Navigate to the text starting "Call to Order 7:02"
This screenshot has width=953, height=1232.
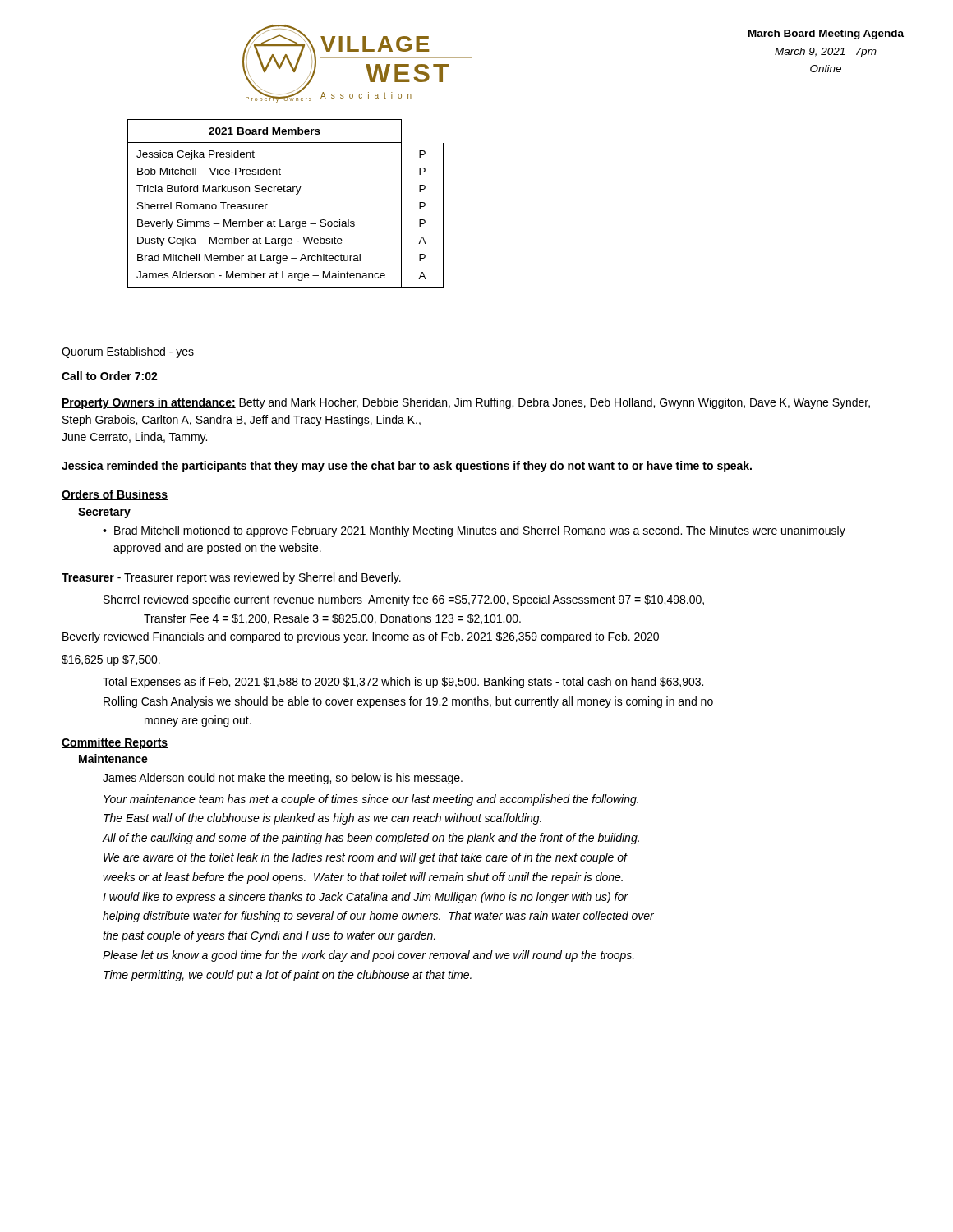click(110, 376)
